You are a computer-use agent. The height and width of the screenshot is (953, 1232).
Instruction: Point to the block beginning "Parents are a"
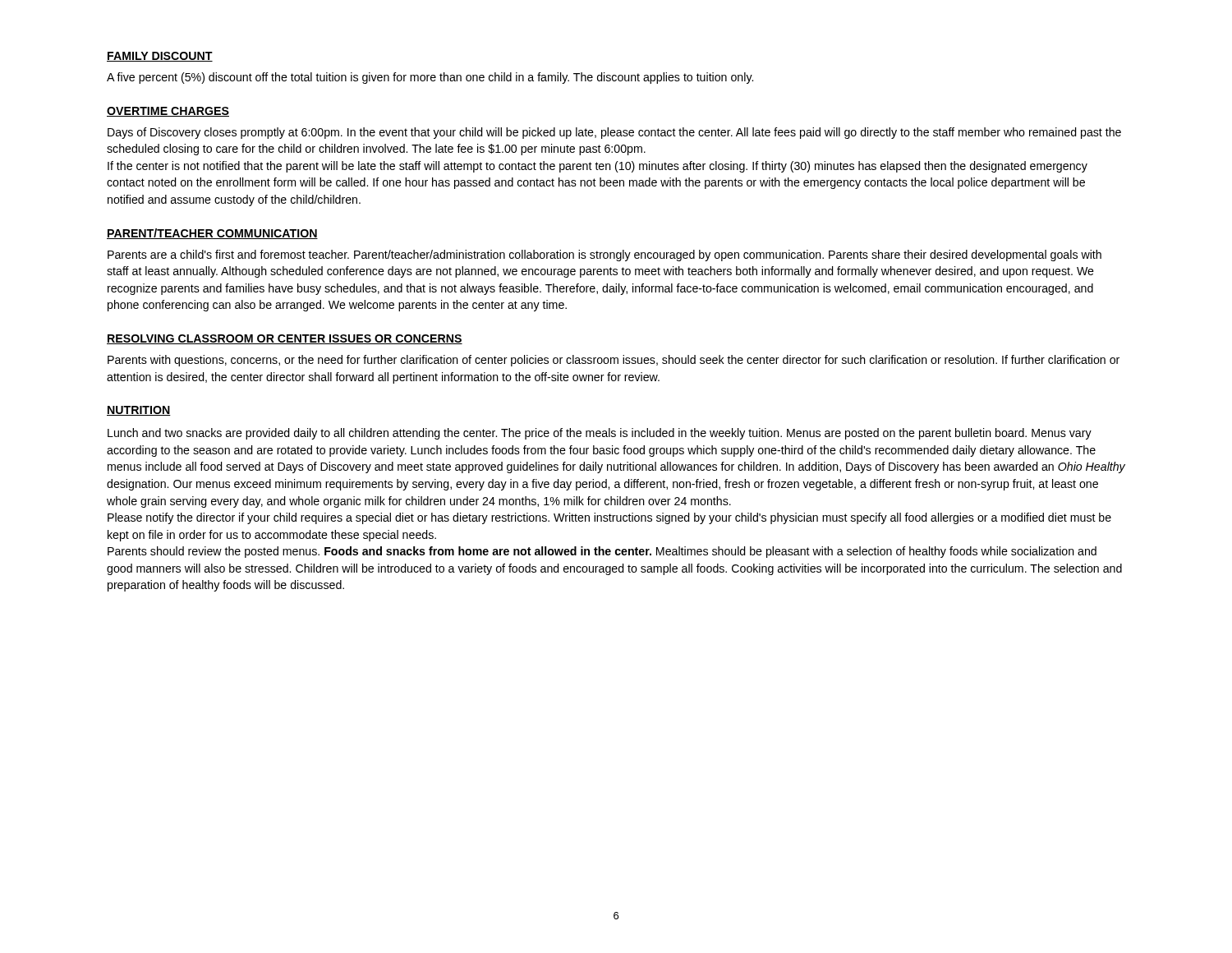[x=604, y=280]
